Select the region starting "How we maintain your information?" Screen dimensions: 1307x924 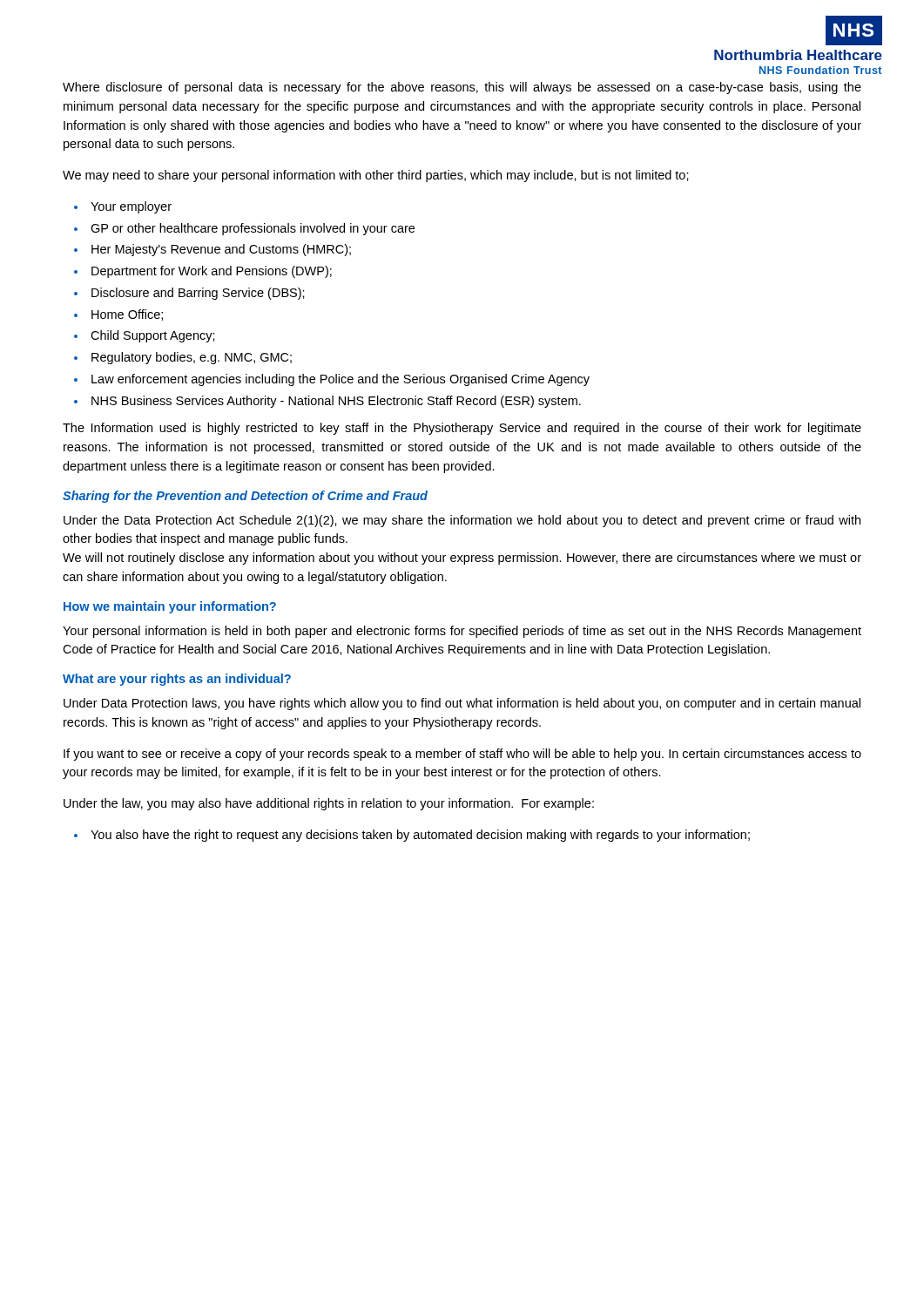click(170, 606)
